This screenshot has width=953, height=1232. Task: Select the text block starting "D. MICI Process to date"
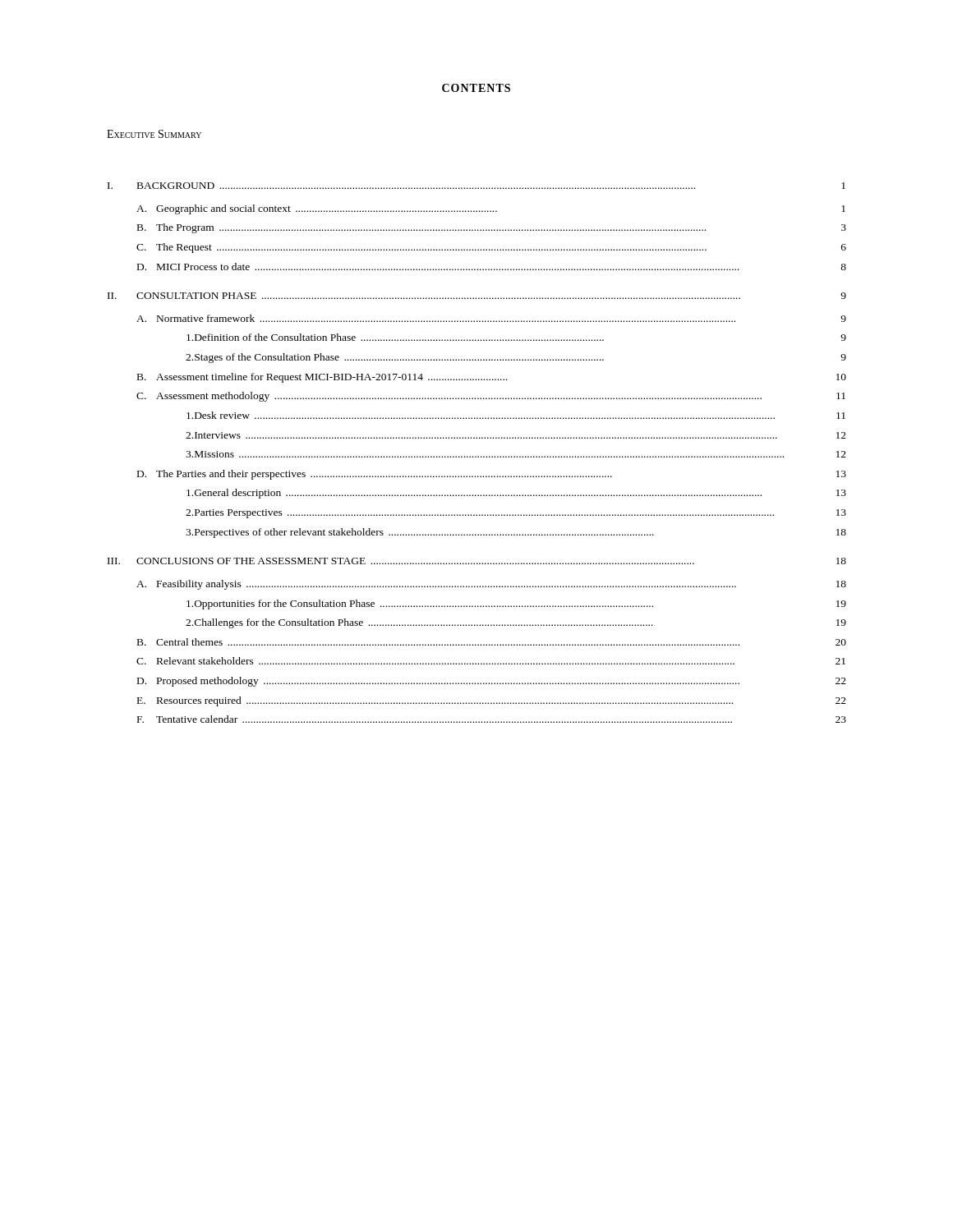coord(476,266)
